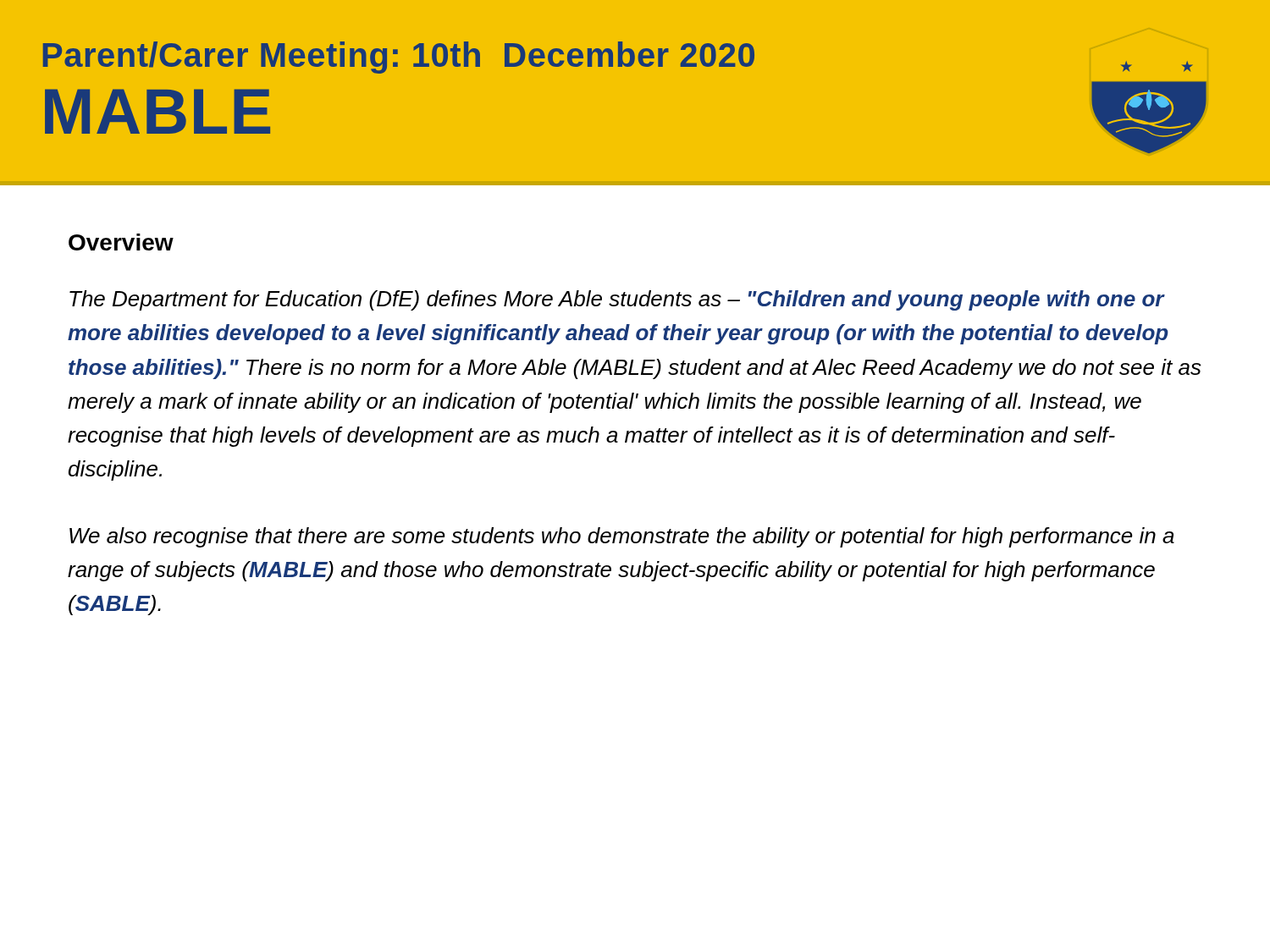Locate the title containing "Parent/Carer Meeting: 10th December 2020 MABLE ★ ★"
Viewport: 1270px width, 952px height.
coord(628,91)
